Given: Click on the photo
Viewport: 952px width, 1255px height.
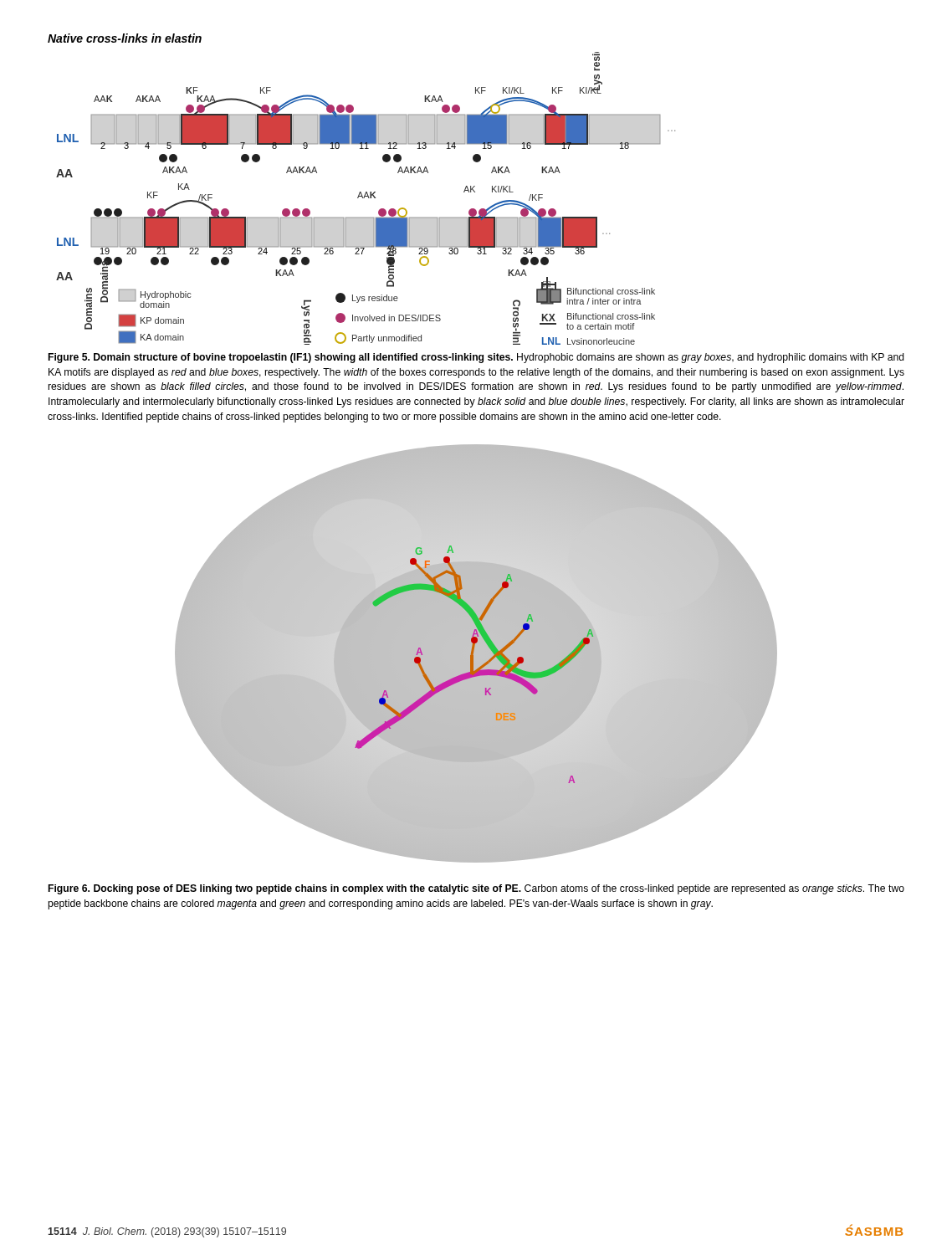Looking at the screenshot, I should (x=476, y=655).
